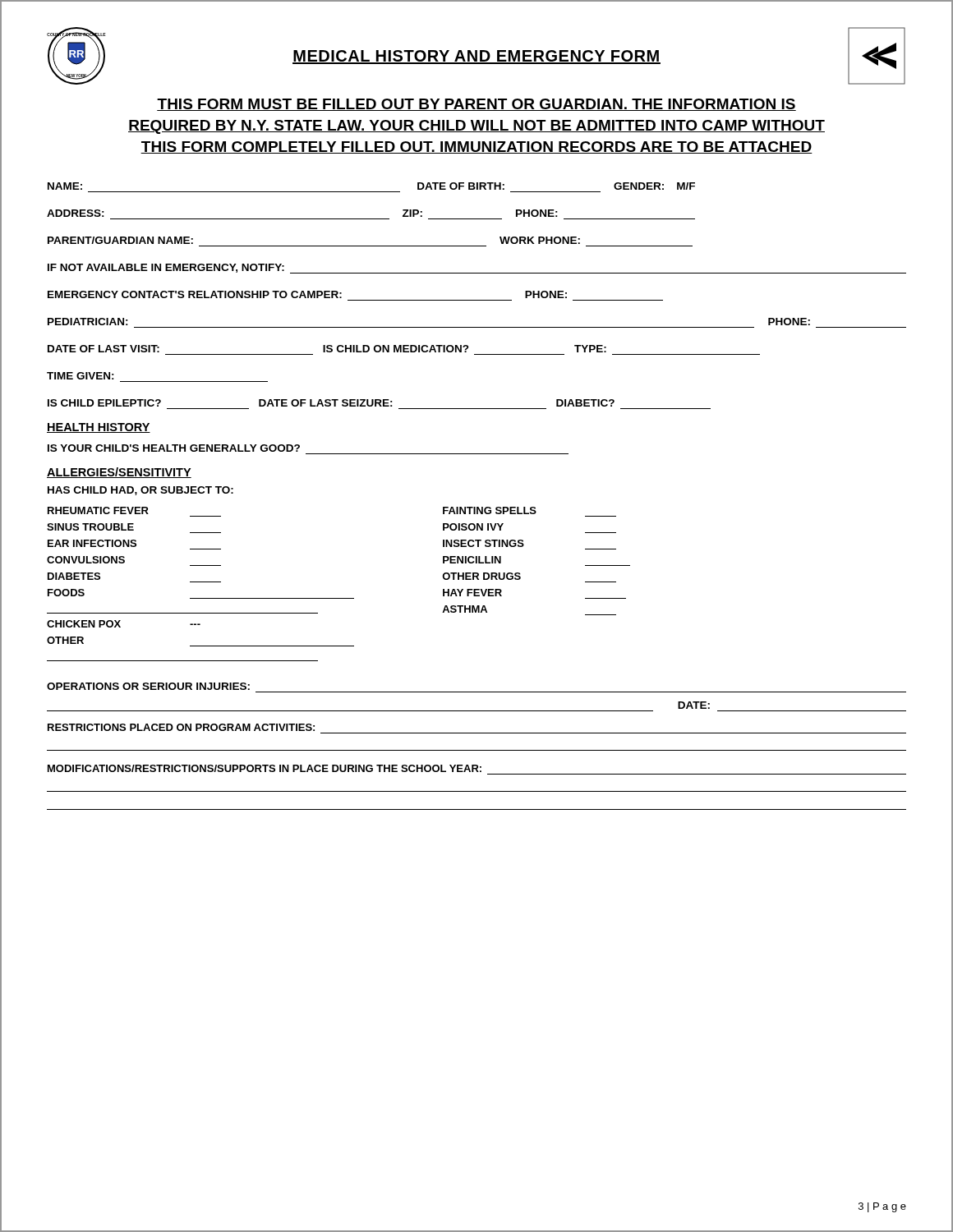
Task: Click where it says "EAR INFECTIONS"
Action: [134, 543]
